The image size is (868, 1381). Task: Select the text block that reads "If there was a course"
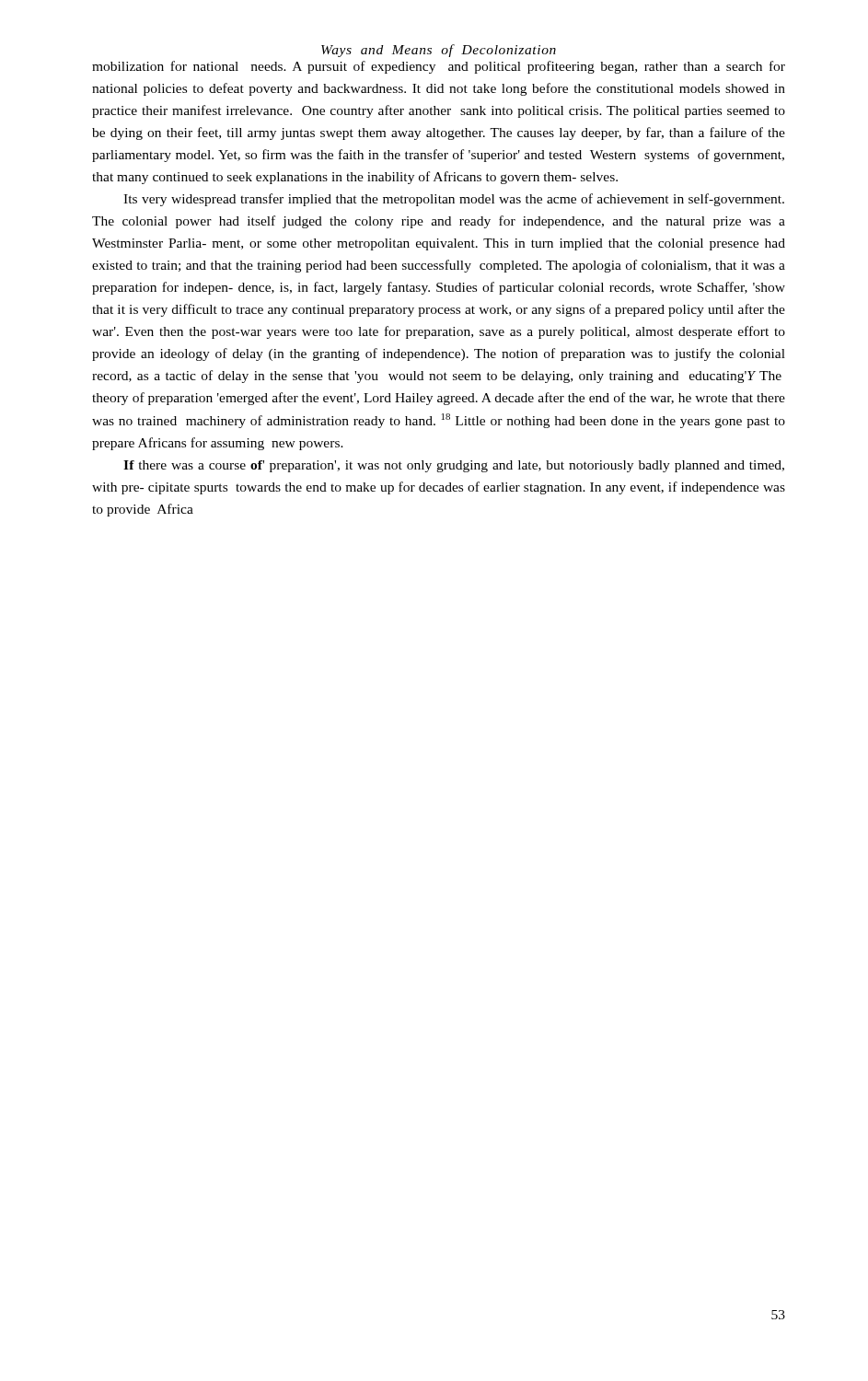click(439, 487)
